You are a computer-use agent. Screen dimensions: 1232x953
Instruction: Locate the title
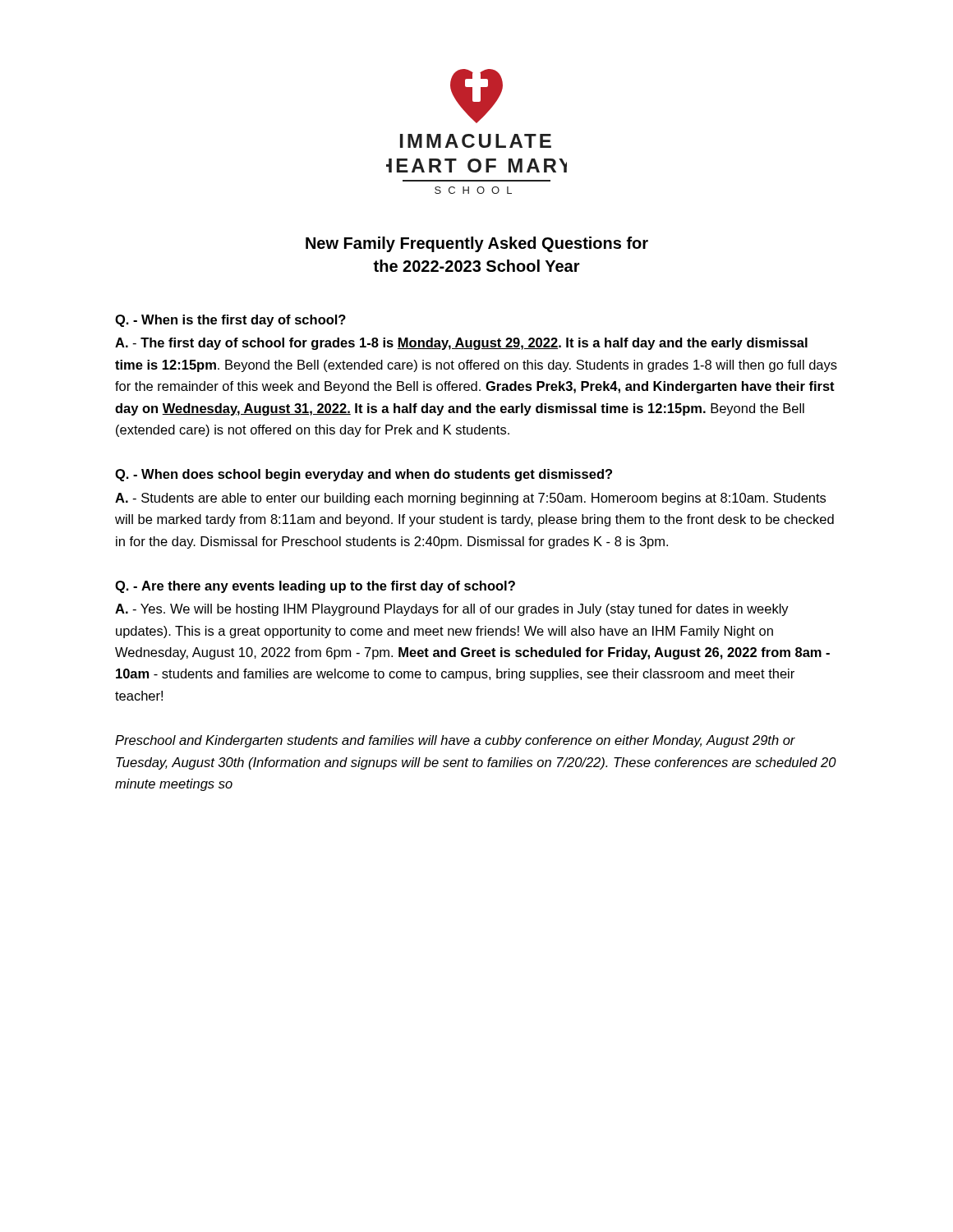coord(476,255)
